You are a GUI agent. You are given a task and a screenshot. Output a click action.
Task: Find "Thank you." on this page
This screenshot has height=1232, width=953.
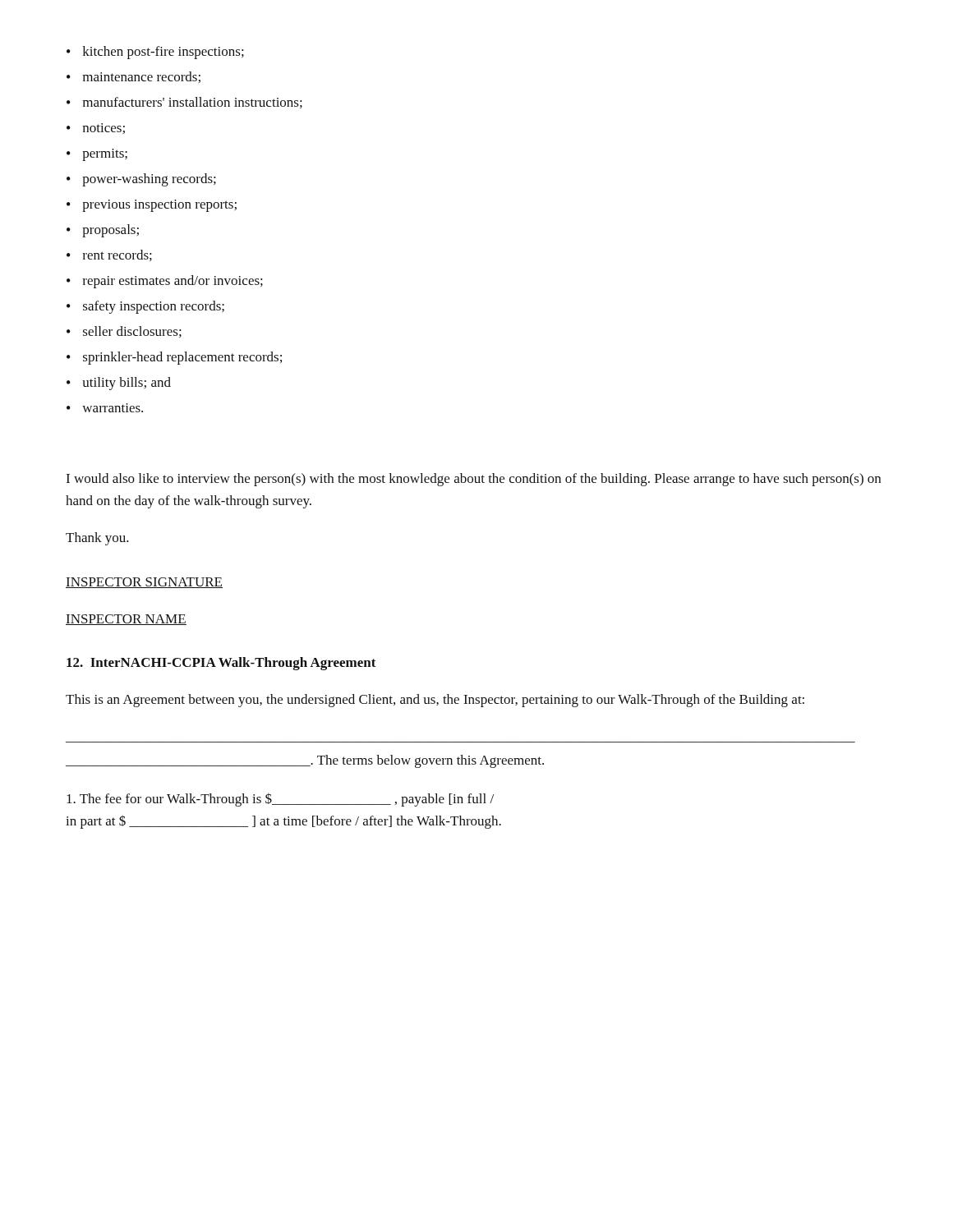tap(98, 538)
